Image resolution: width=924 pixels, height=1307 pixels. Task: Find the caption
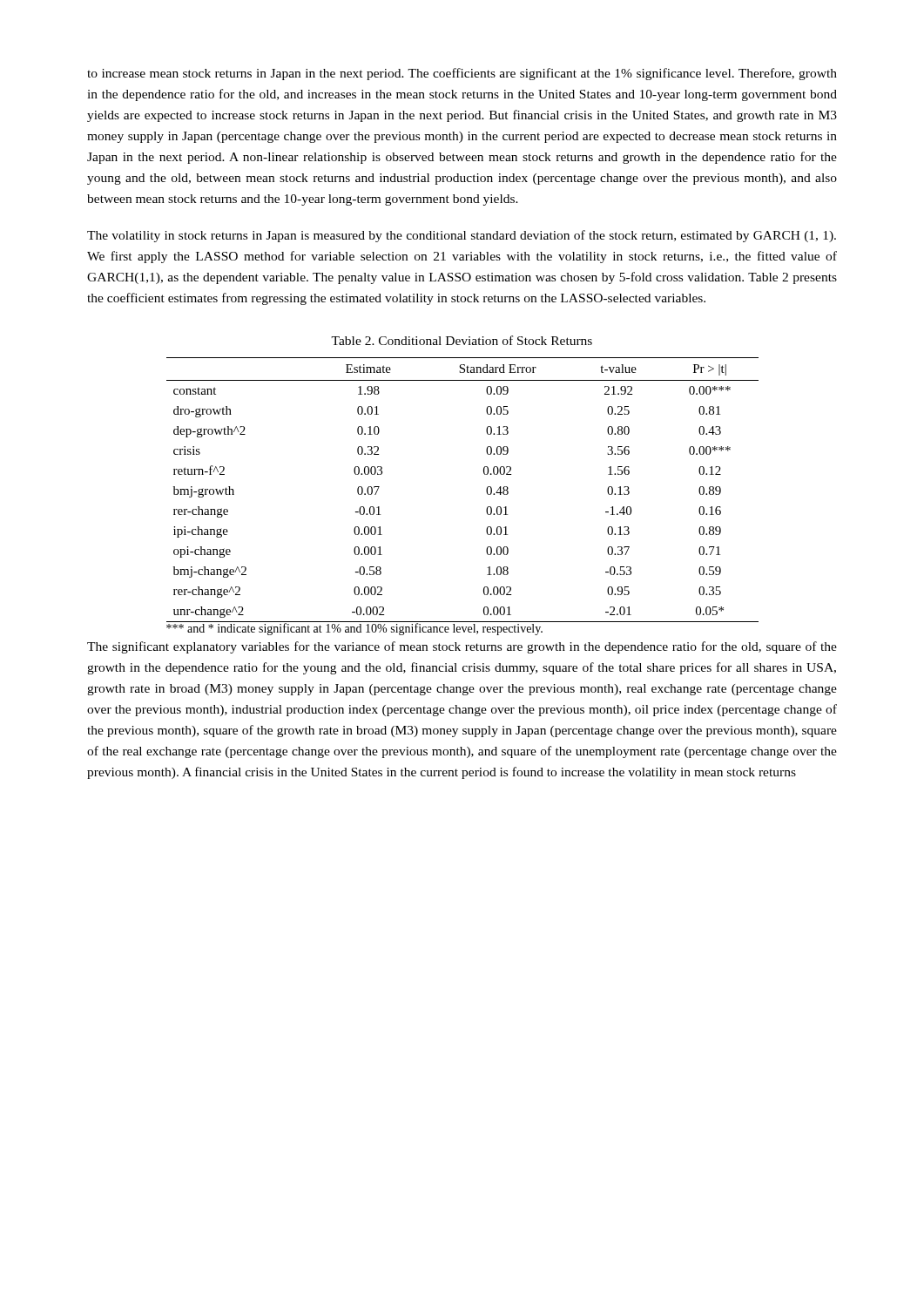click(x=462, y=340)
